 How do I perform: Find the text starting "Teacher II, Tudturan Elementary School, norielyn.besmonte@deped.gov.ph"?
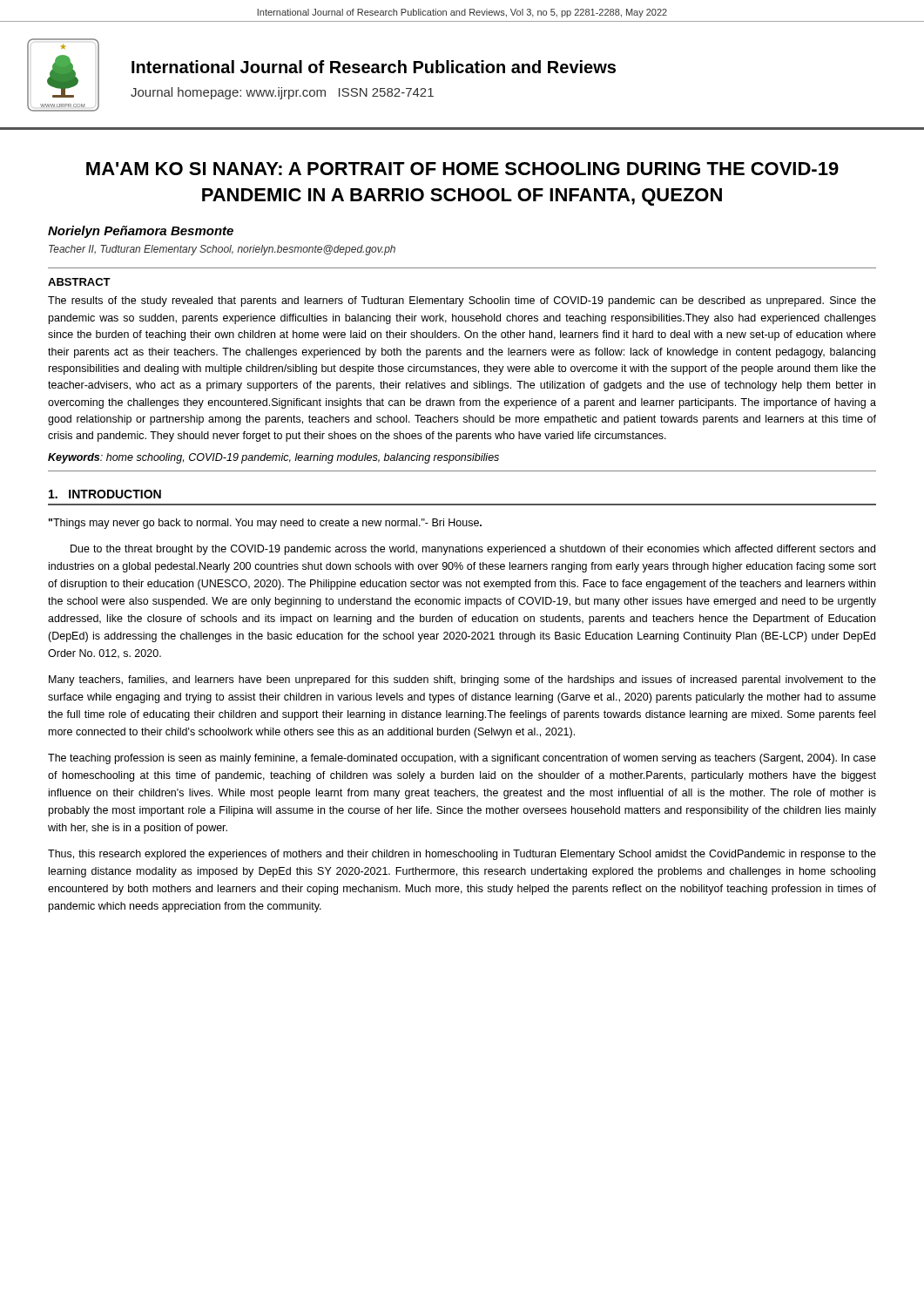[222, 250]
